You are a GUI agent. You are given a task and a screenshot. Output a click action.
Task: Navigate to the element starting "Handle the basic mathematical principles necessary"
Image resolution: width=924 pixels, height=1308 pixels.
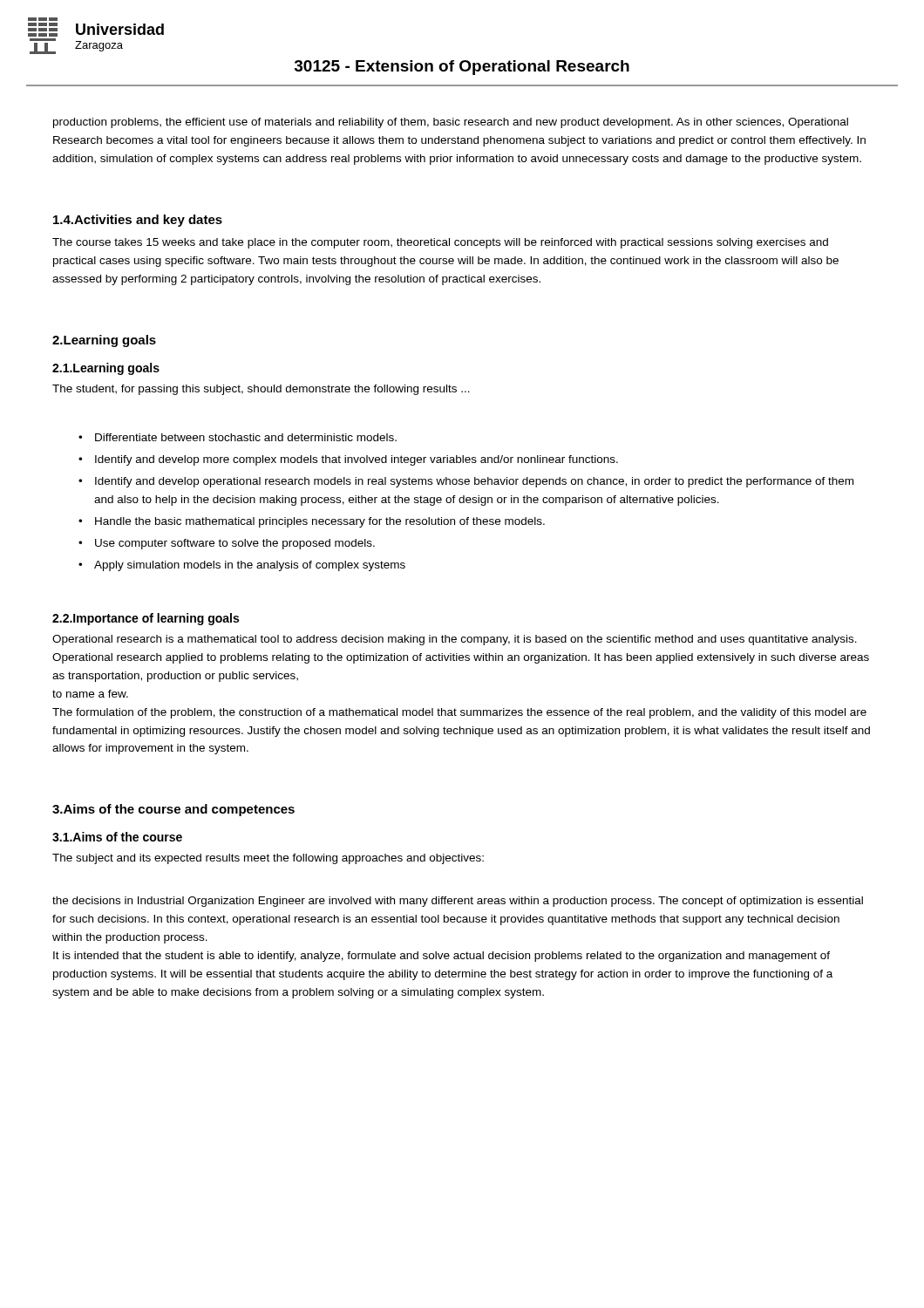click(320, 521)
